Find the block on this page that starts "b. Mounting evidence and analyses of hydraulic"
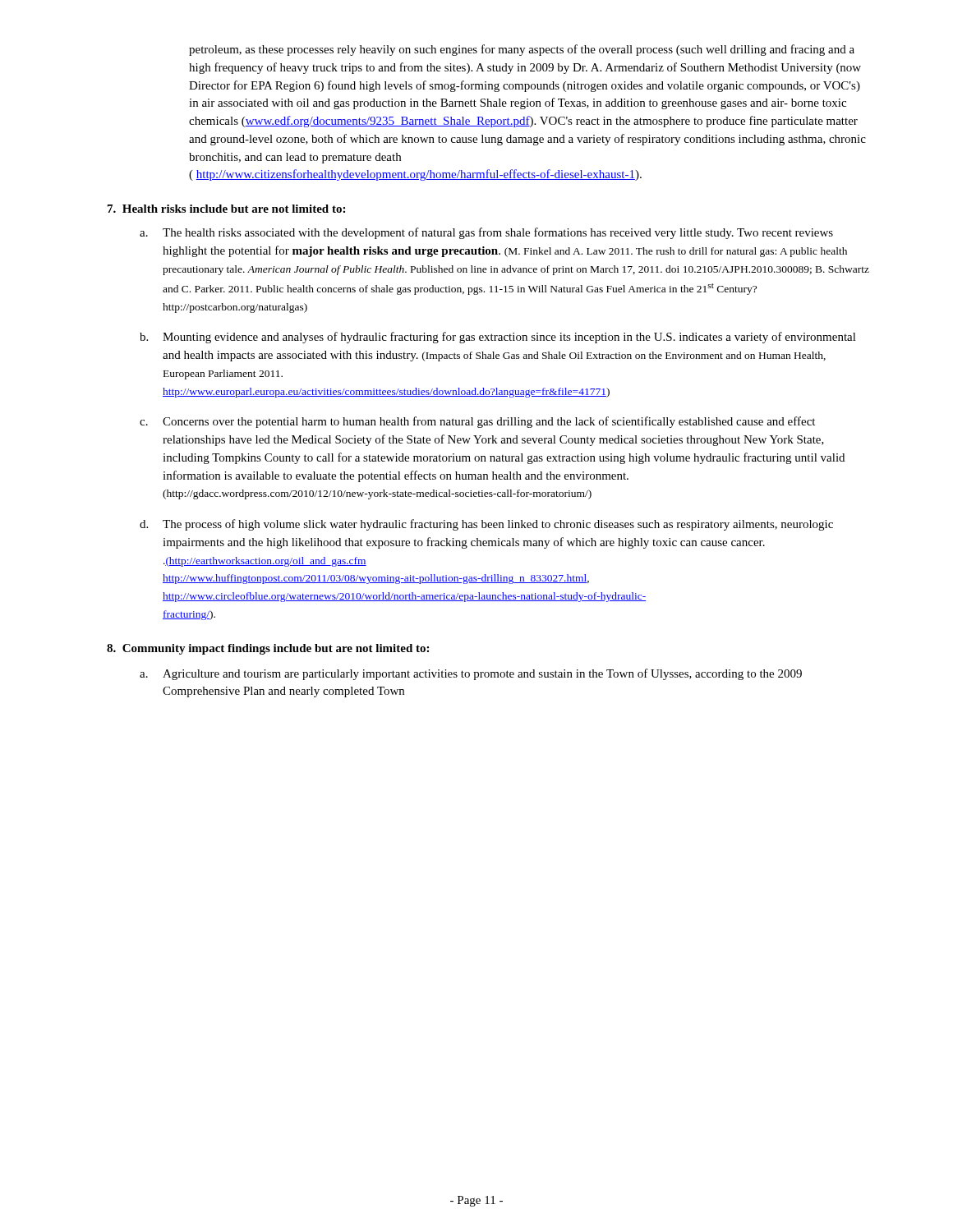This screenshot has height=1232, width=953. click(x=505, y=364)
